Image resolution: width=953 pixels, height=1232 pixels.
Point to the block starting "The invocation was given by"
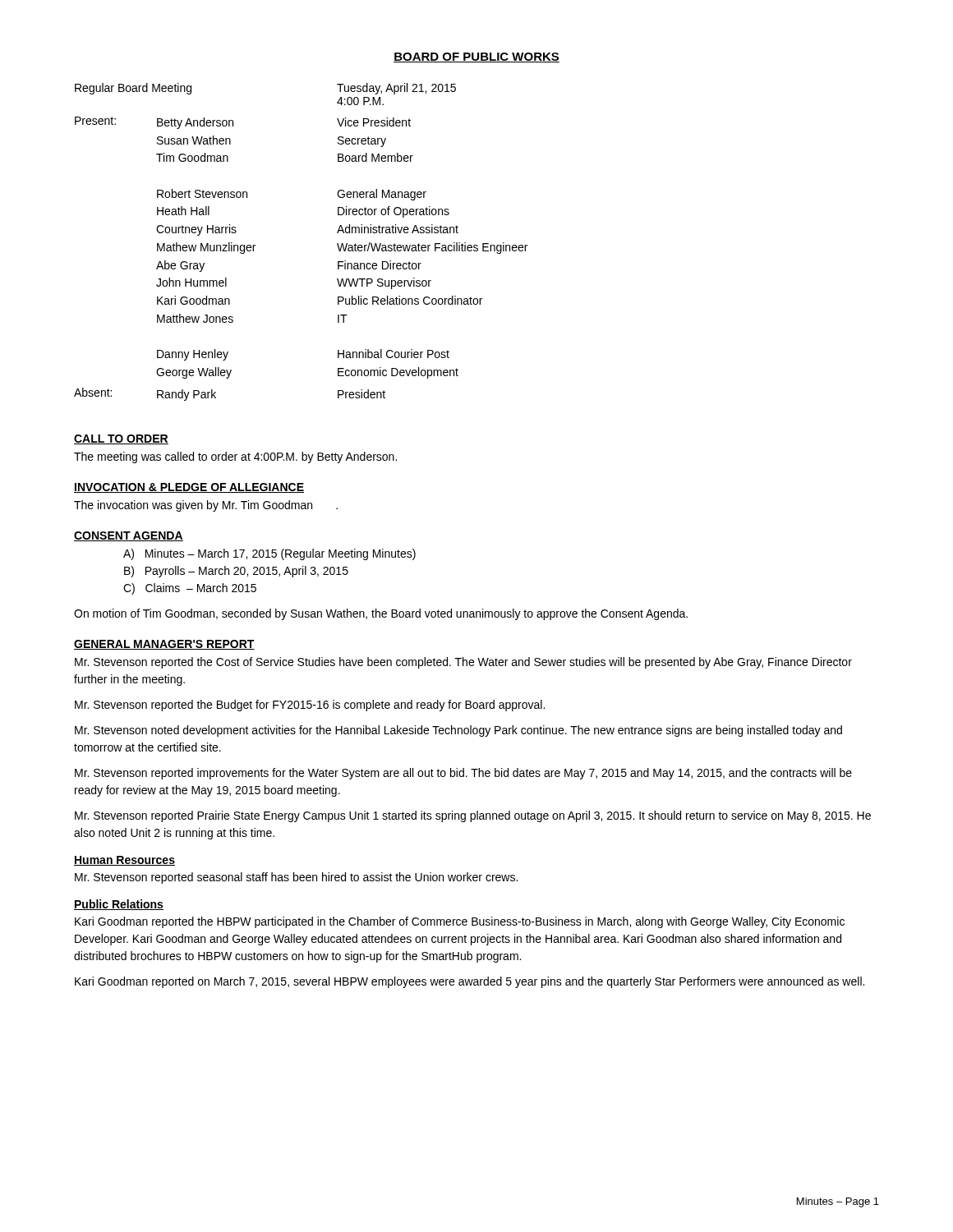tap(206, 505)
